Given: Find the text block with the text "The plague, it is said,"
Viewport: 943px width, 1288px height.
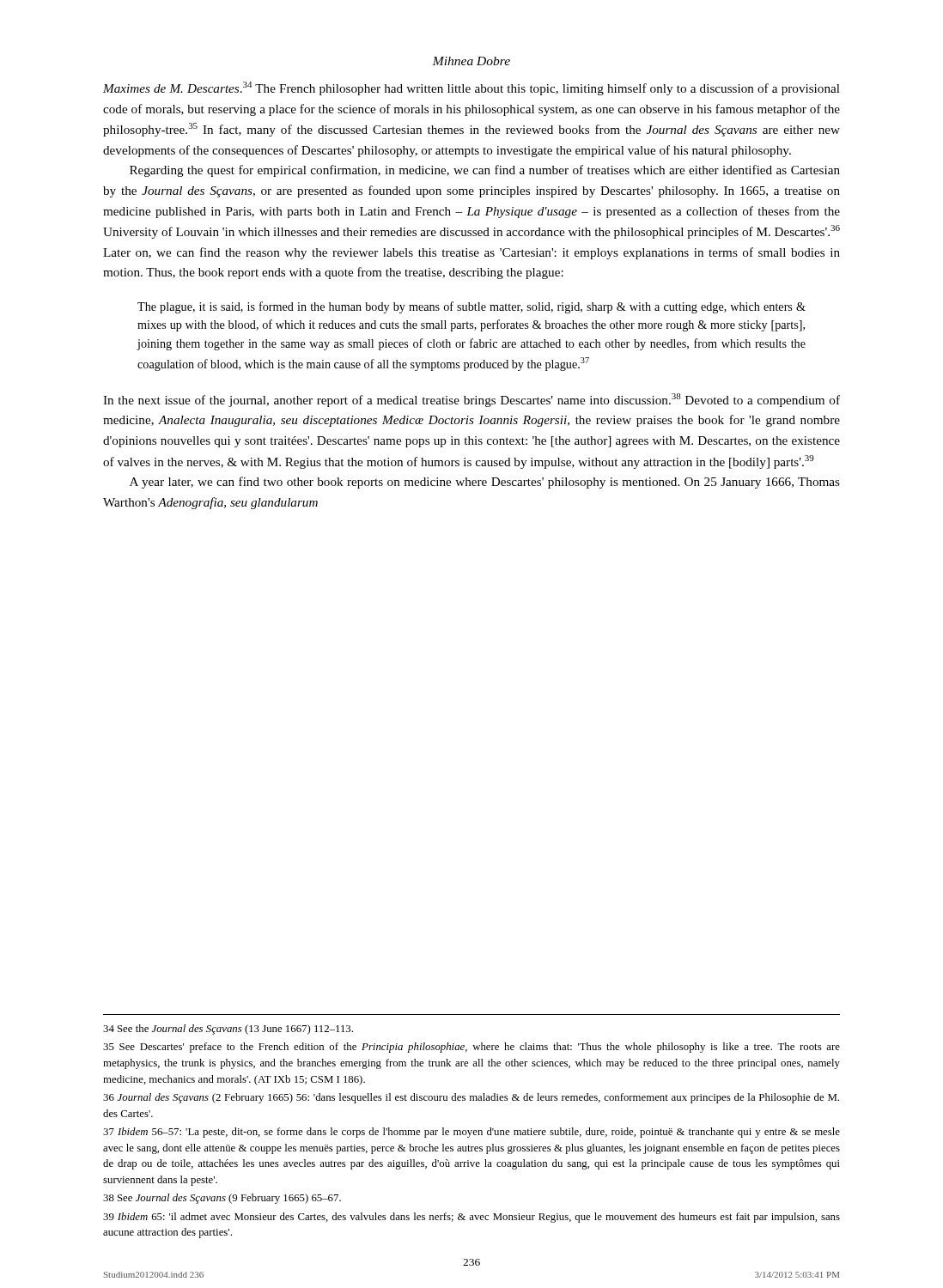Looking at the screenshot, I should tap(472, 335).
